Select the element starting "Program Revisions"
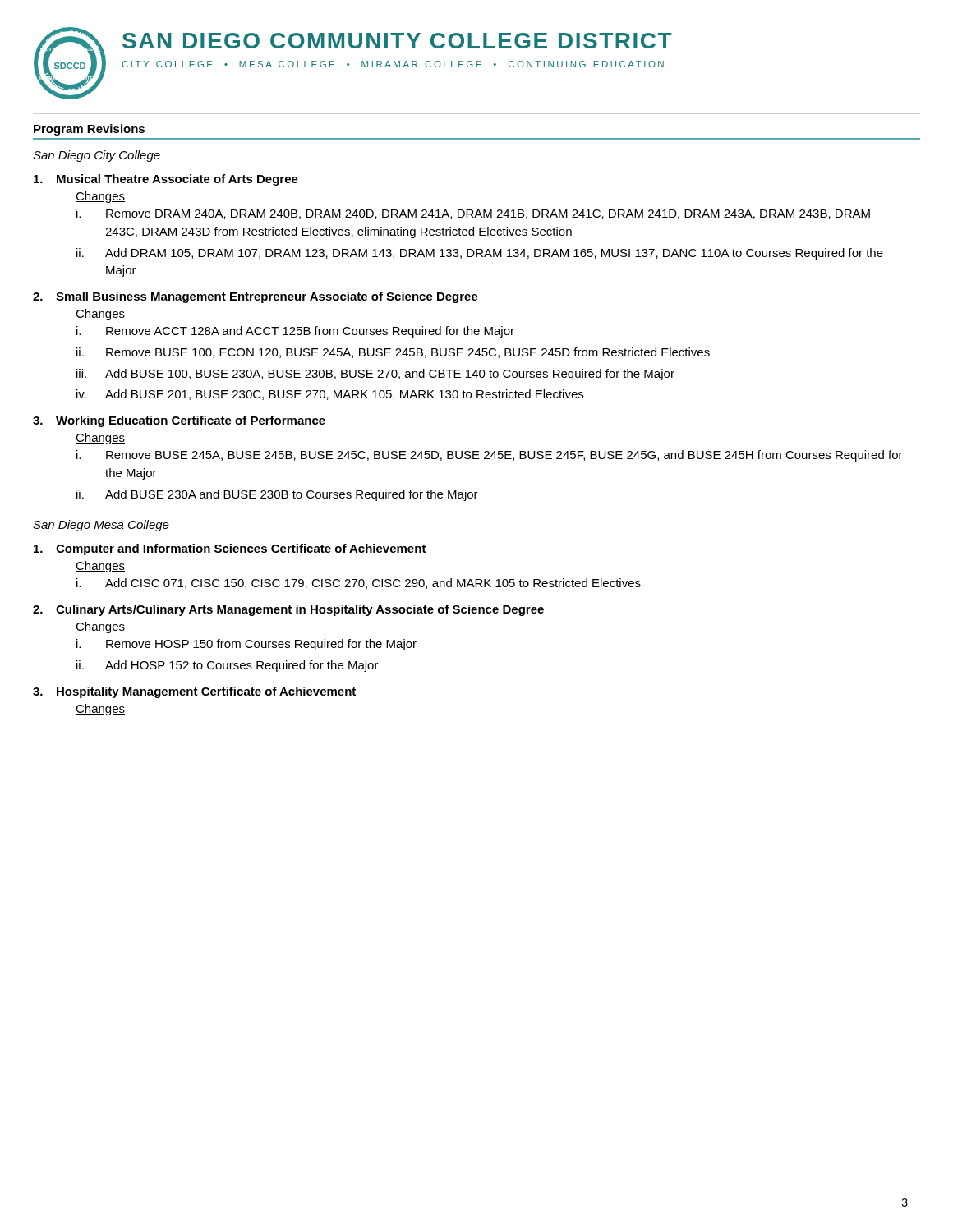Screen dimensions: 1232x953 (x=89, y=129)
